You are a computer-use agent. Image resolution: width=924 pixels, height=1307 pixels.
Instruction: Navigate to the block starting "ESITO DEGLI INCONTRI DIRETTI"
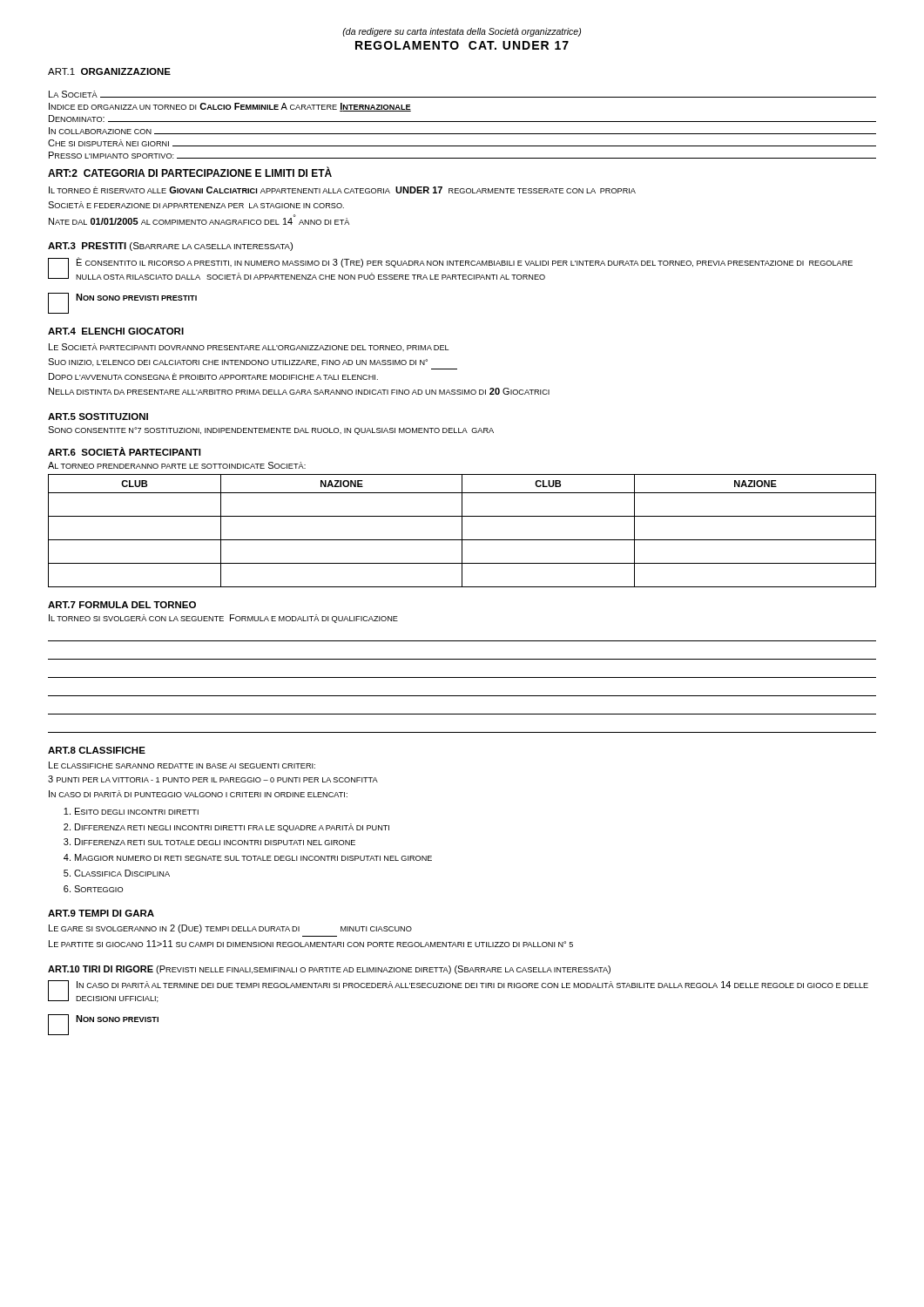(137, 811)
